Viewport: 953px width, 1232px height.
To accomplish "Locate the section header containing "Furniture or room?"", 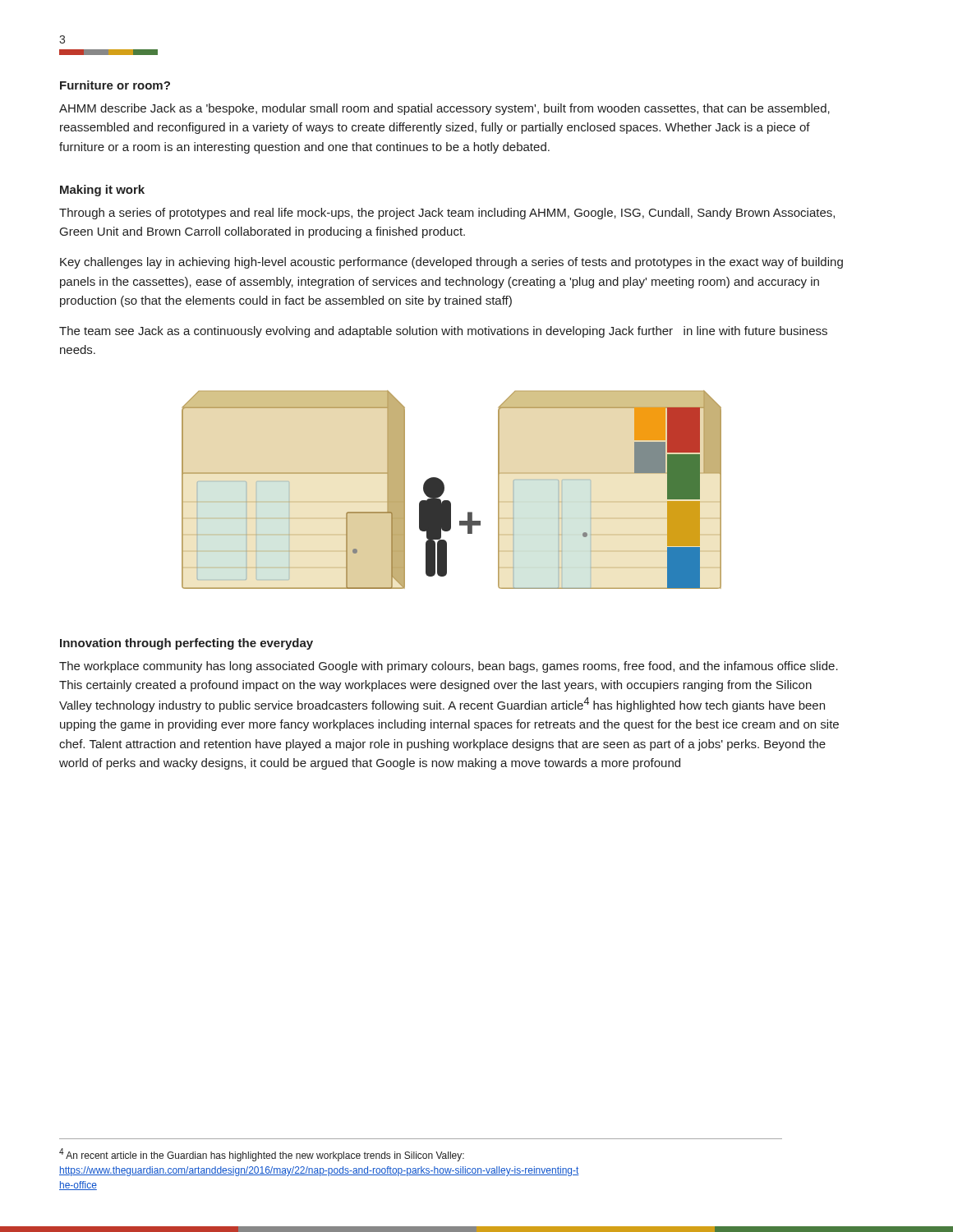I will tap(115, 85).
